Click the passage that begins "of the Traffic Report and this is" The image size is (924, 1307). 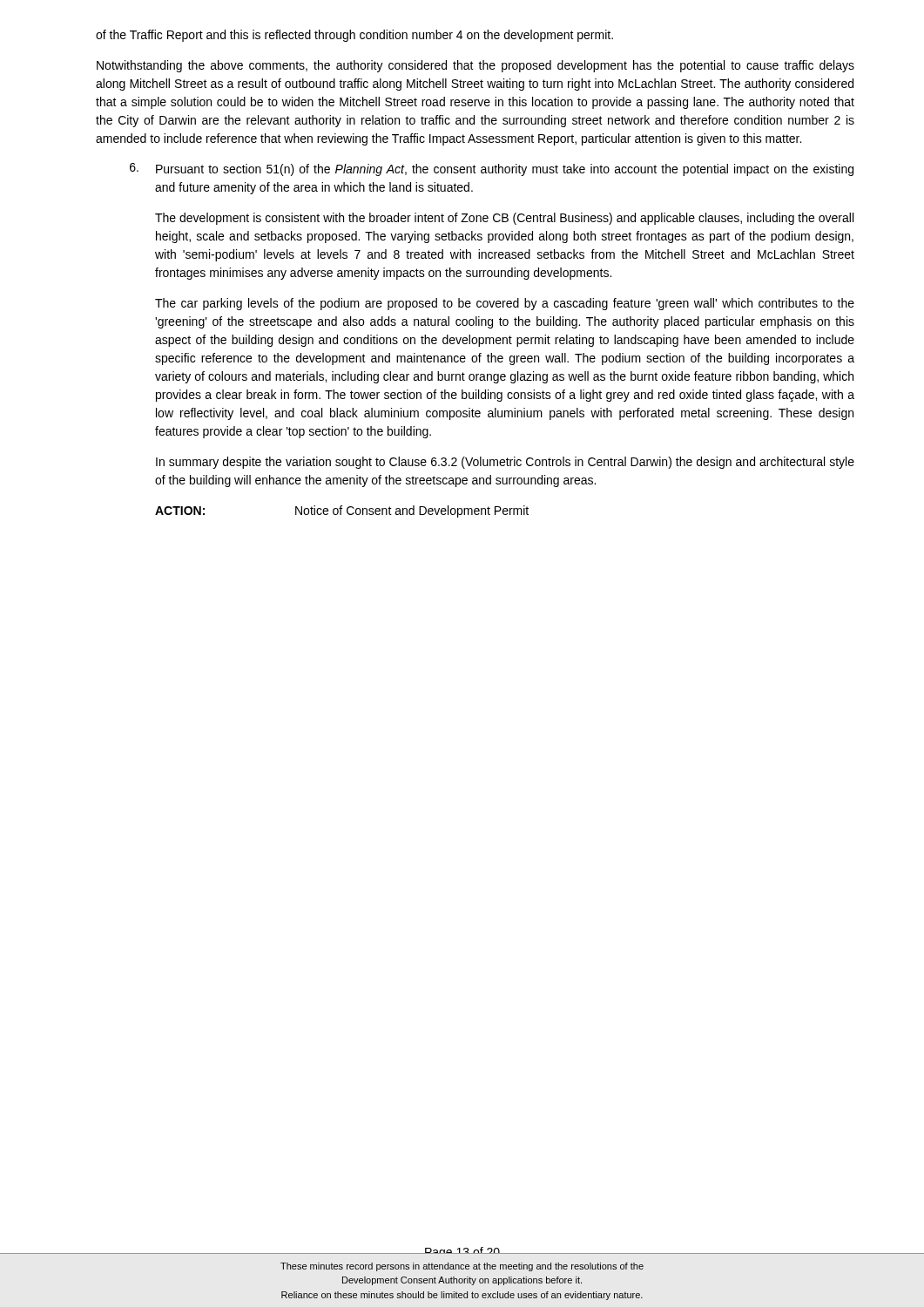355,35
